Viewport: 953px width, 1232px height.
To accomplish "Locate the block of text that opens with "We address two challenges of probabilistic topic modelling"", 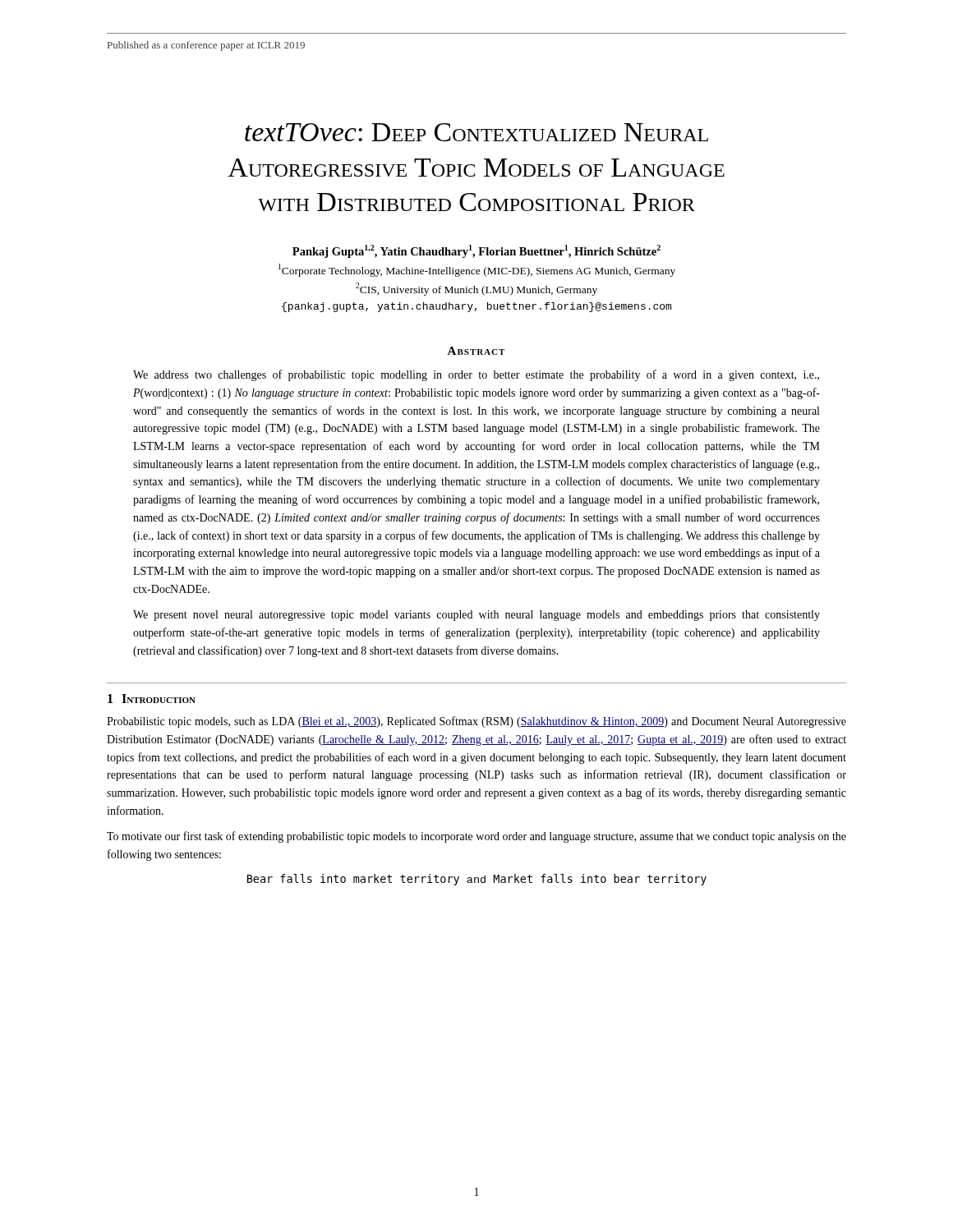I will coord(476,513).
